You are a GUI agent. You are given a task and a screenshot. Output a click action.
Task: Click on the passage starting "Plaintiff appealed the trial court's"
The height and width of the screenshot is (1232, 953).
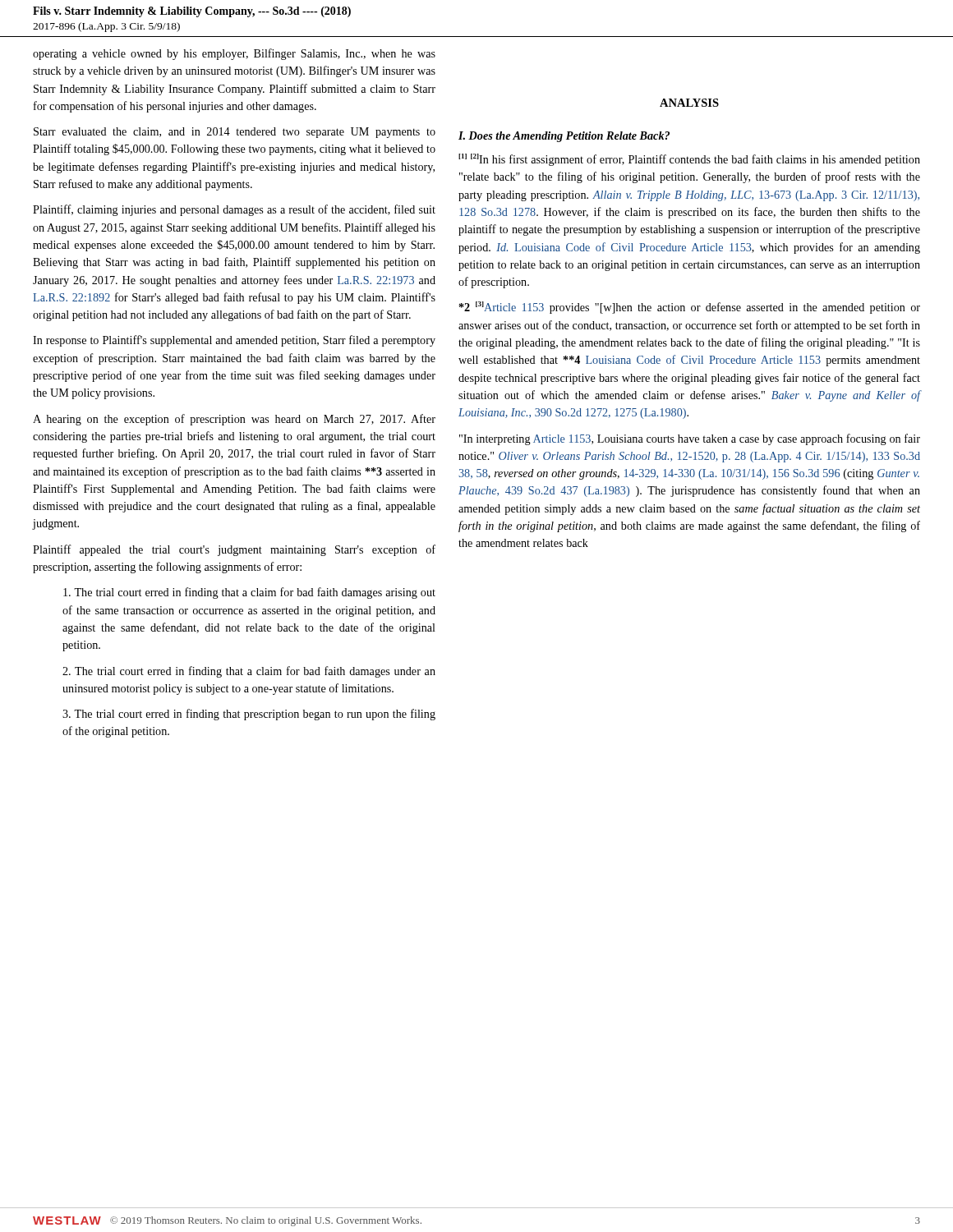coord(234,558)
